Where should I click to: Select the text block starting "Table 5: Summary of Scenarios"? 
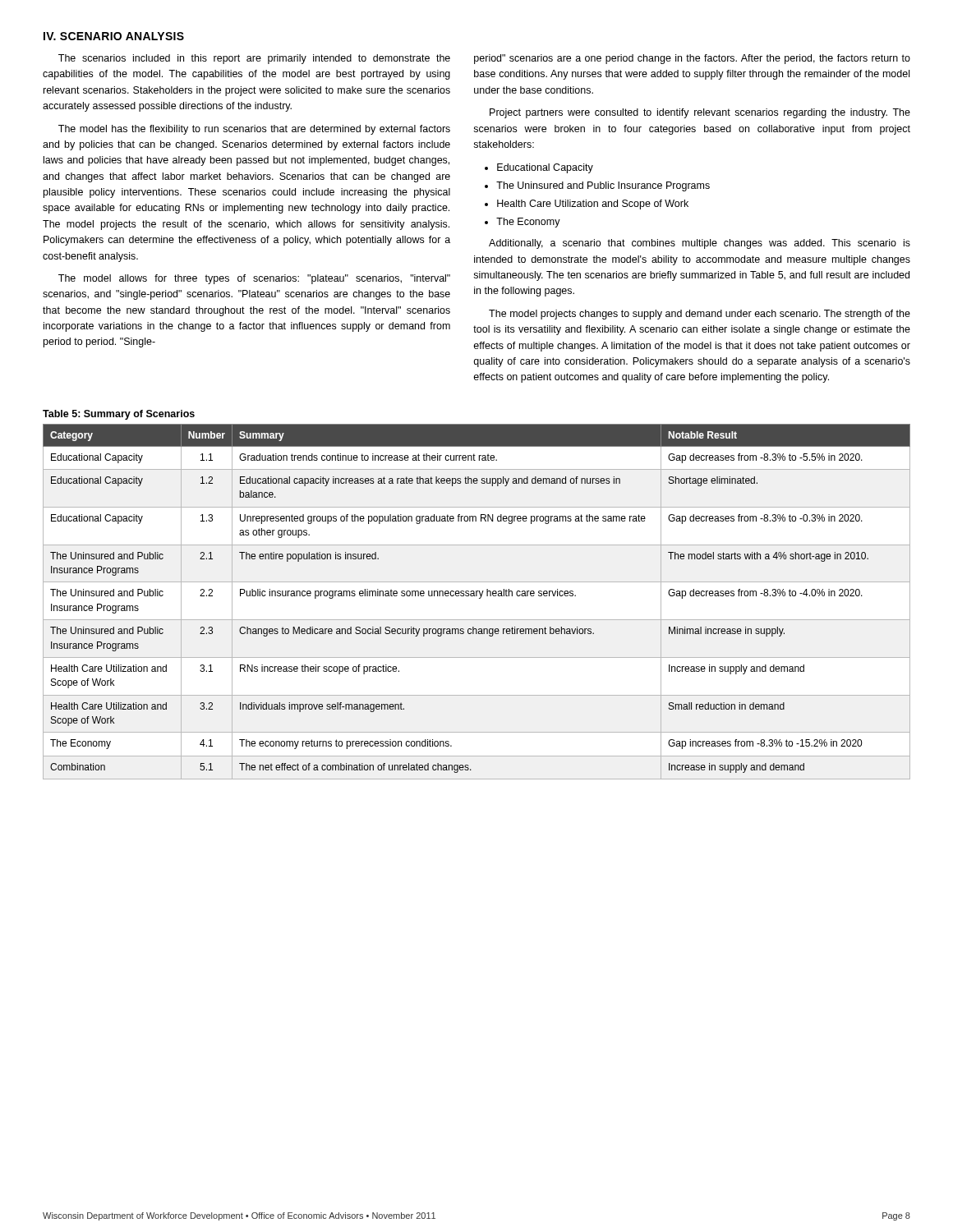[119, 414]
